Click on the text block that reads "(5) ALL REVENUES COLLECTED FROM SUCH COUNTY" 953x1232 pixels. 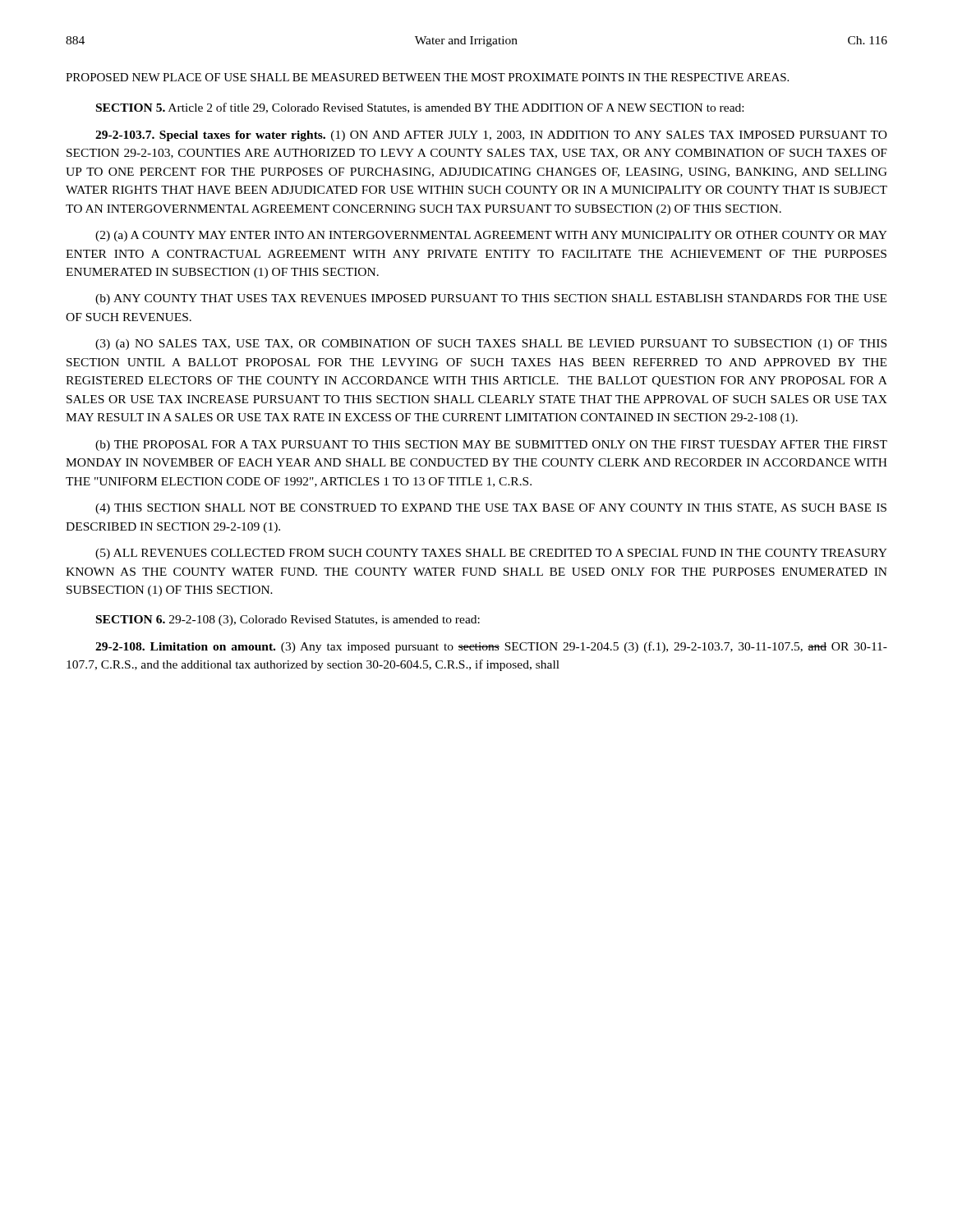pyautogui.click(x=476, y=571)
